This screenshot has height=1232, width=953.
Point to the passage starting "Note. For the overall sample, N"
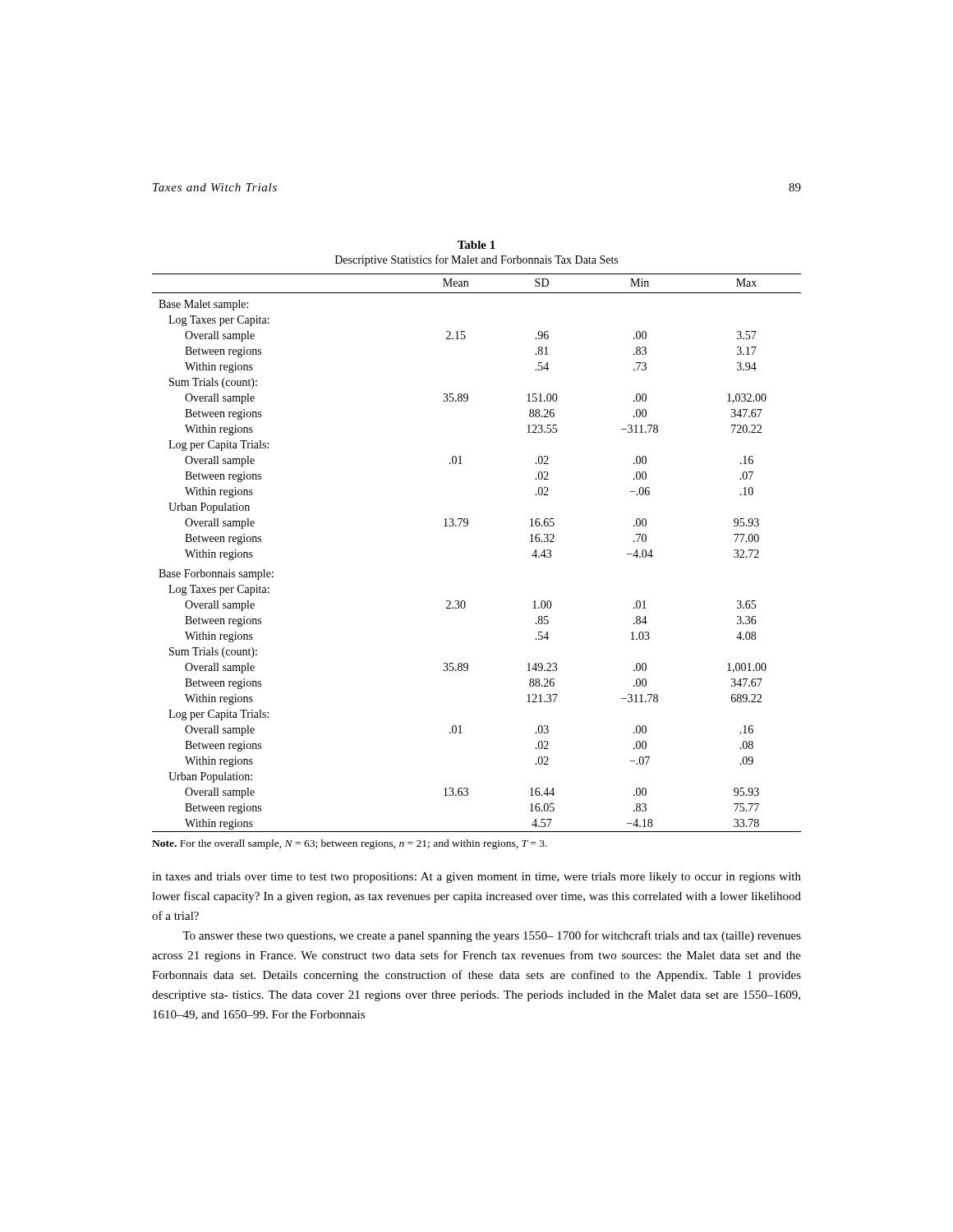350,843
